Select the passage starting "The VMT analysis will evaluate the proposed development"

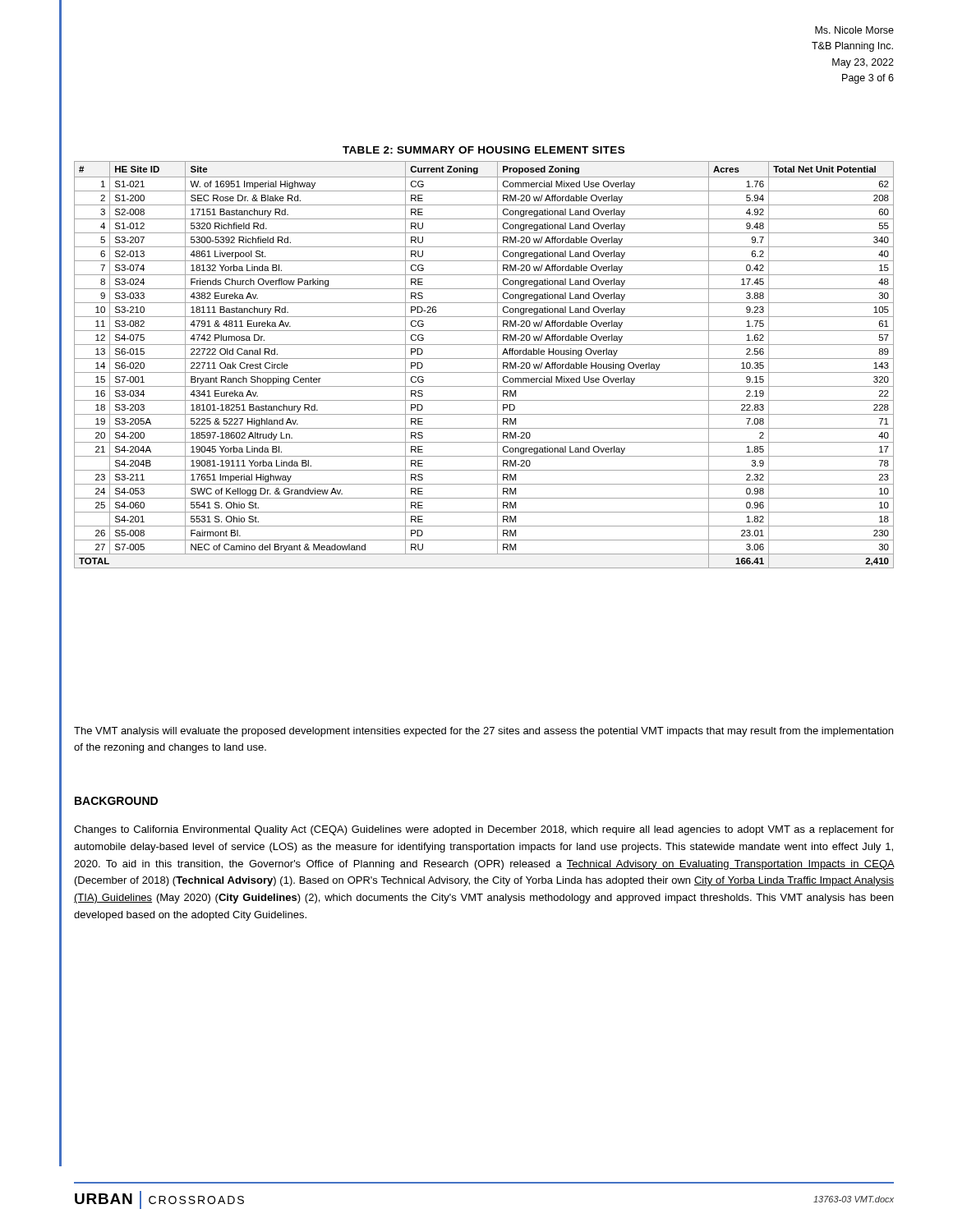[x=484, y=739]
